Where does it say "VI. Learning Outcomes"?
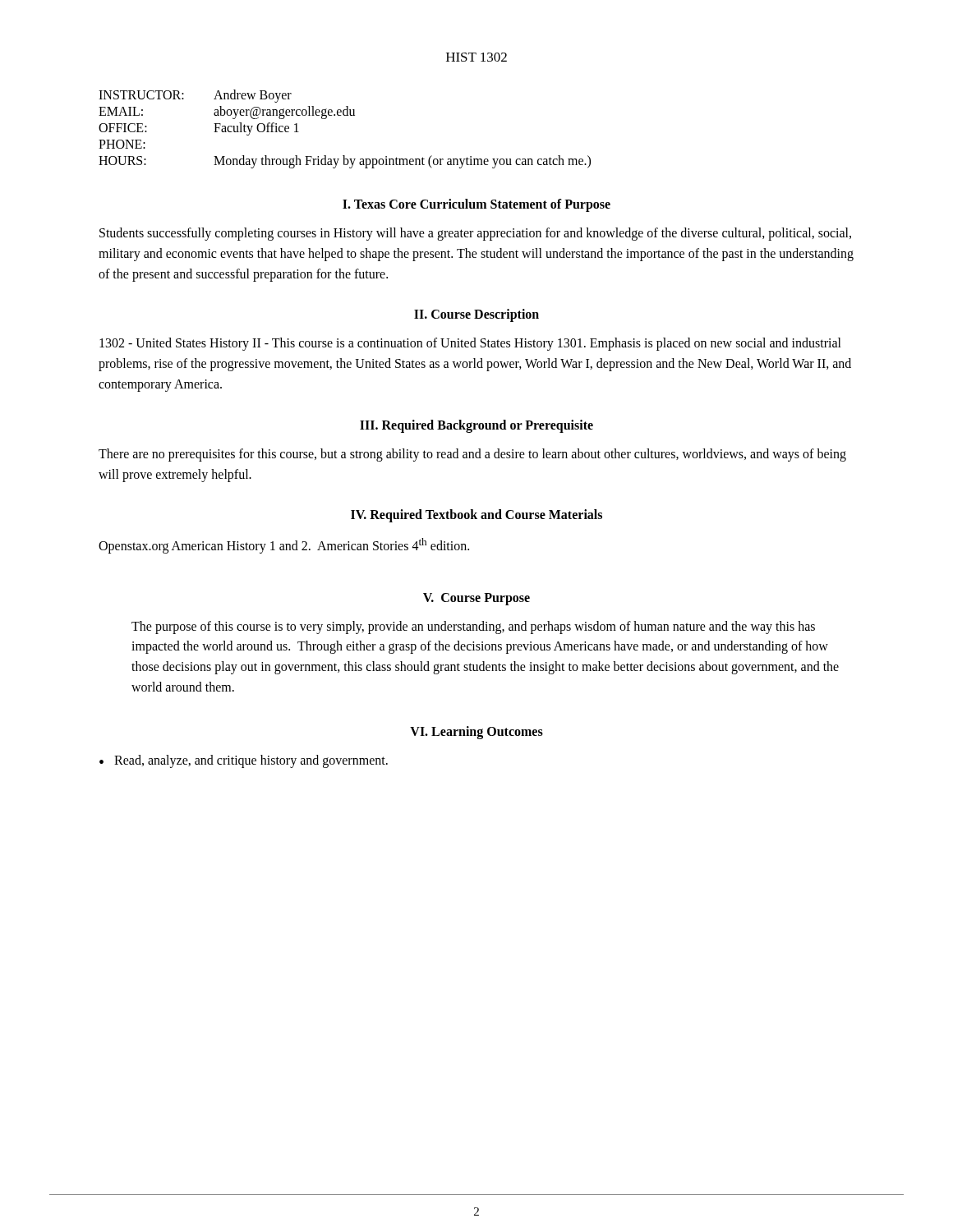Screen dimensions: 1232x953 [x=476, y=731]
